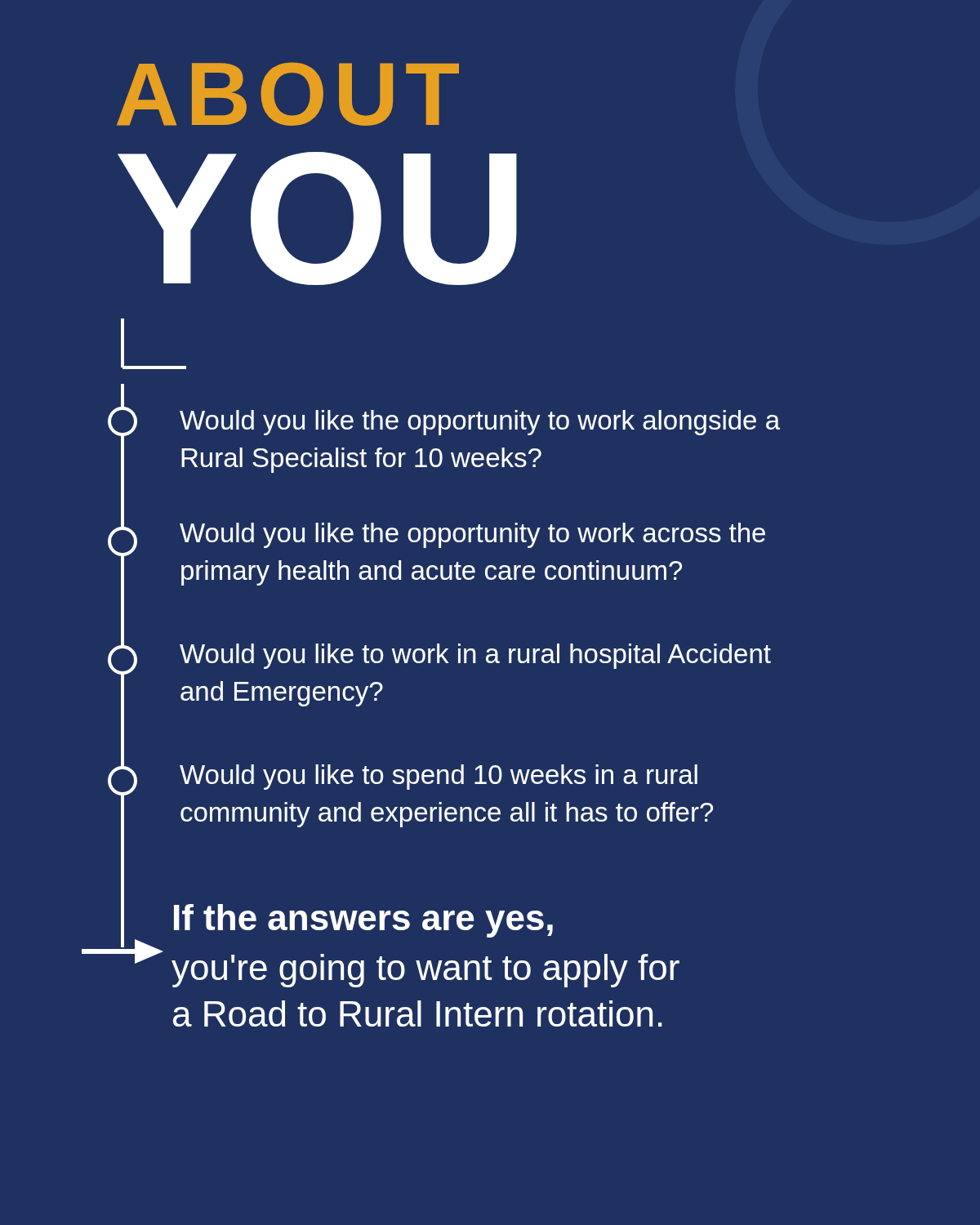Select the passage starting "Would you like to work in"
The image size is (980, 1225).
(475, 673)
